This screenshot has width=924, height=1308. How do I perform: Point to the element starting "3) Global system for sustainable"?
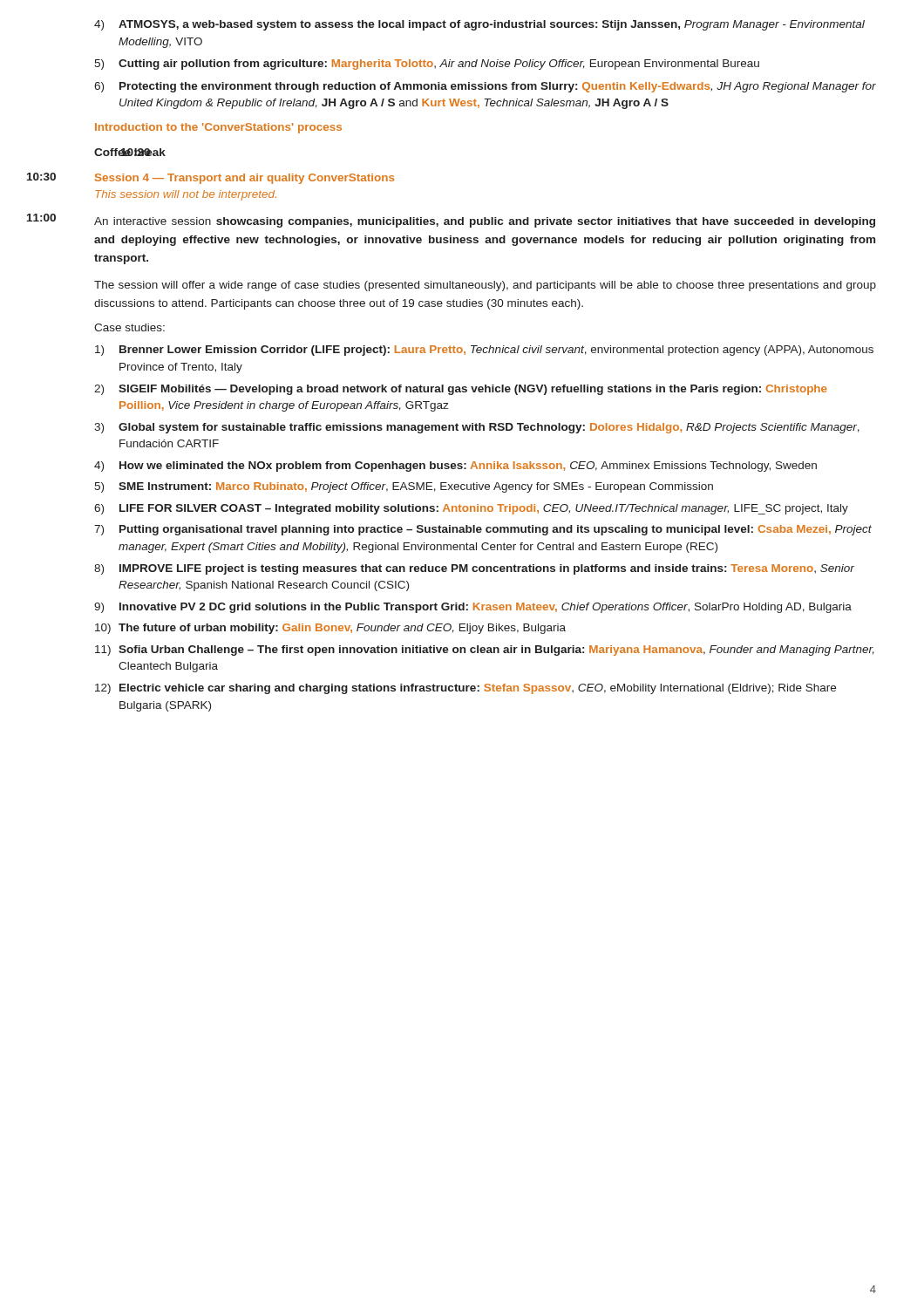tap(485, 435)
